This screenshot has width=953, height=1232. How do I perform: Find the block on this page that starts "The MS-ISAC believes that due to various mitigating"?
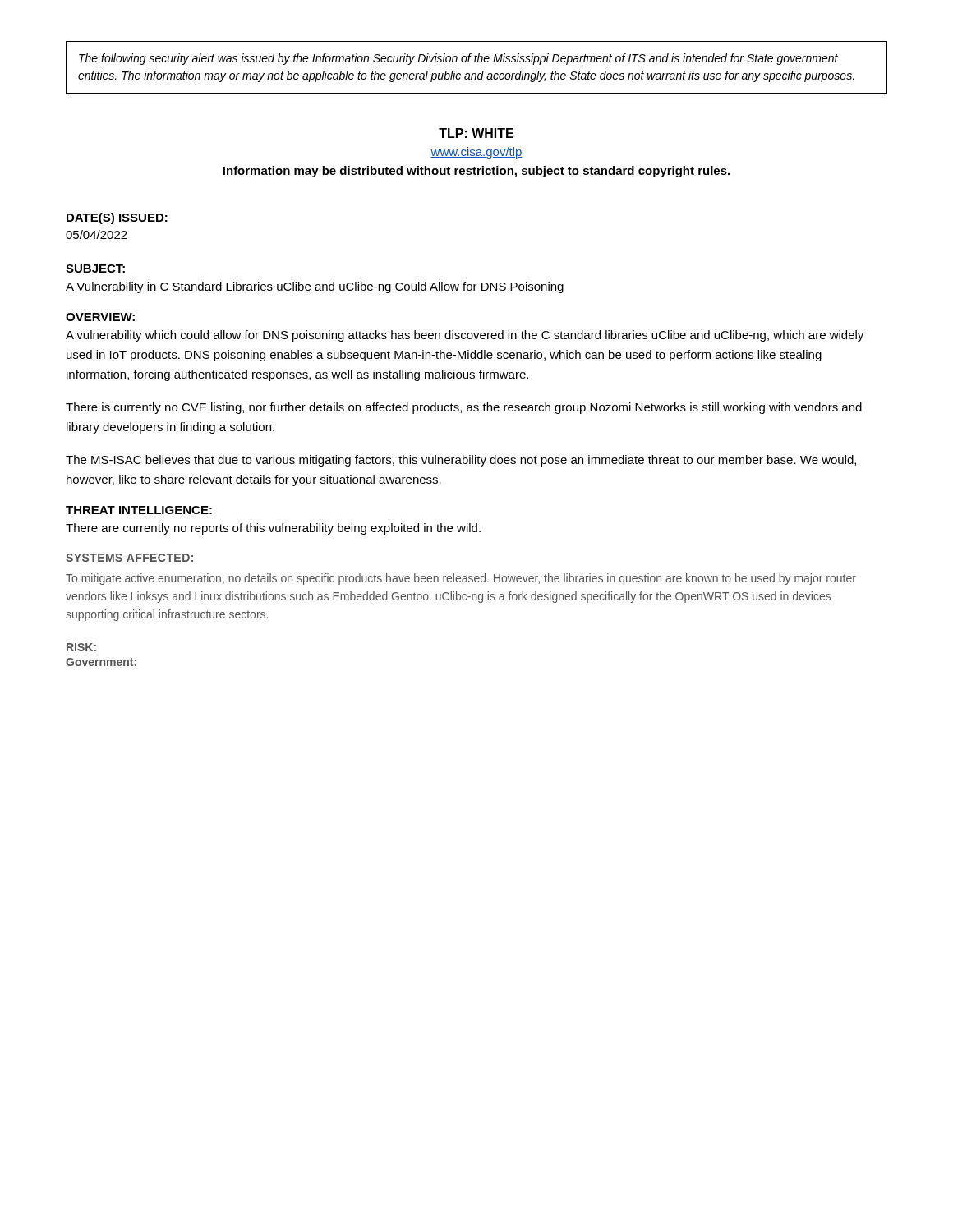462,469
